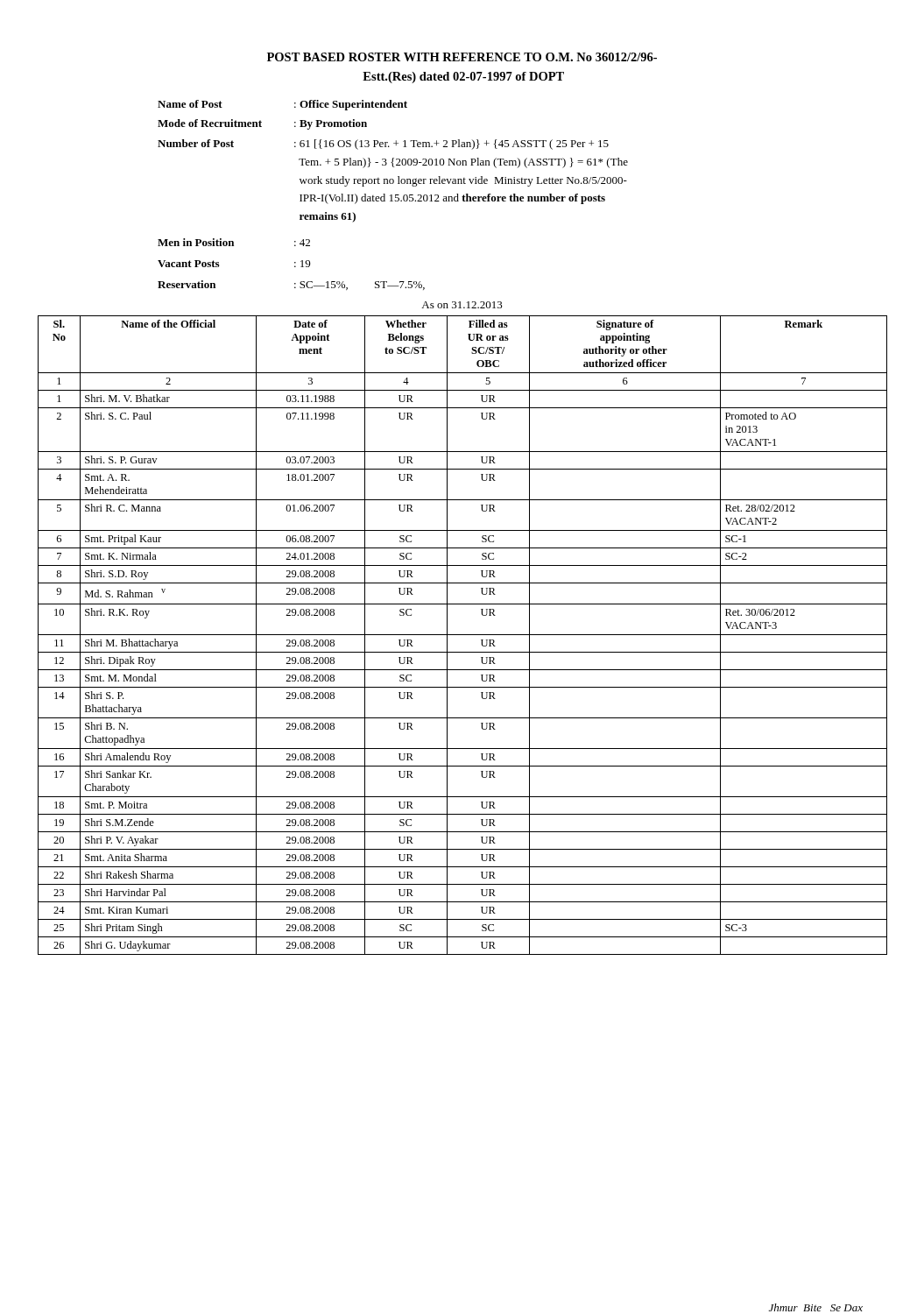The image size is (924, 1314).
Task: Select the passage starting "Jhmur Bite Se Dax Wuler —"
Action: (x=816, y=1307)
